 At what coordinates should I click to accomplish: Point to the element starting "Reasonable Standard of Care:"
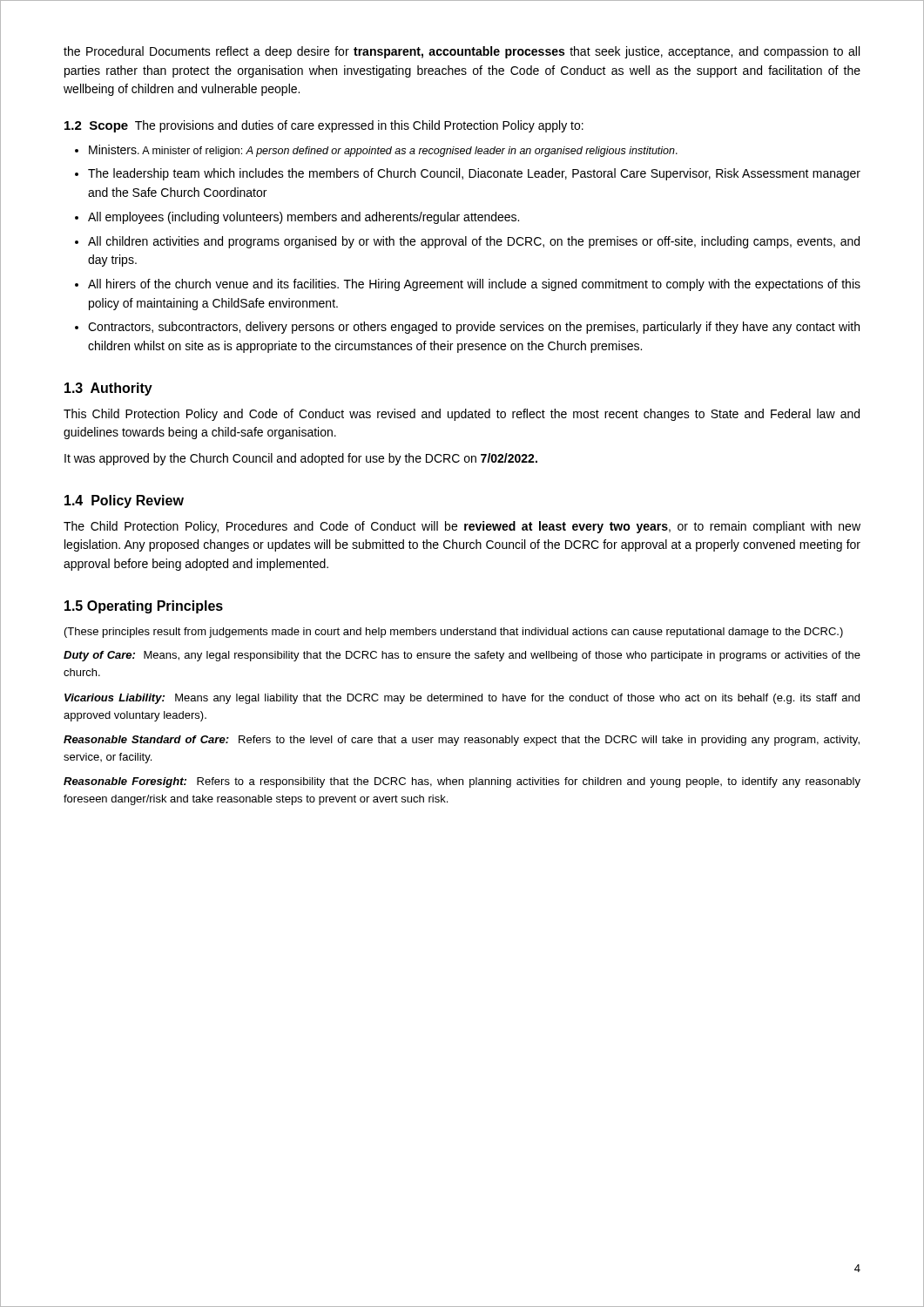pyautogui.click(x=462, y=748)
